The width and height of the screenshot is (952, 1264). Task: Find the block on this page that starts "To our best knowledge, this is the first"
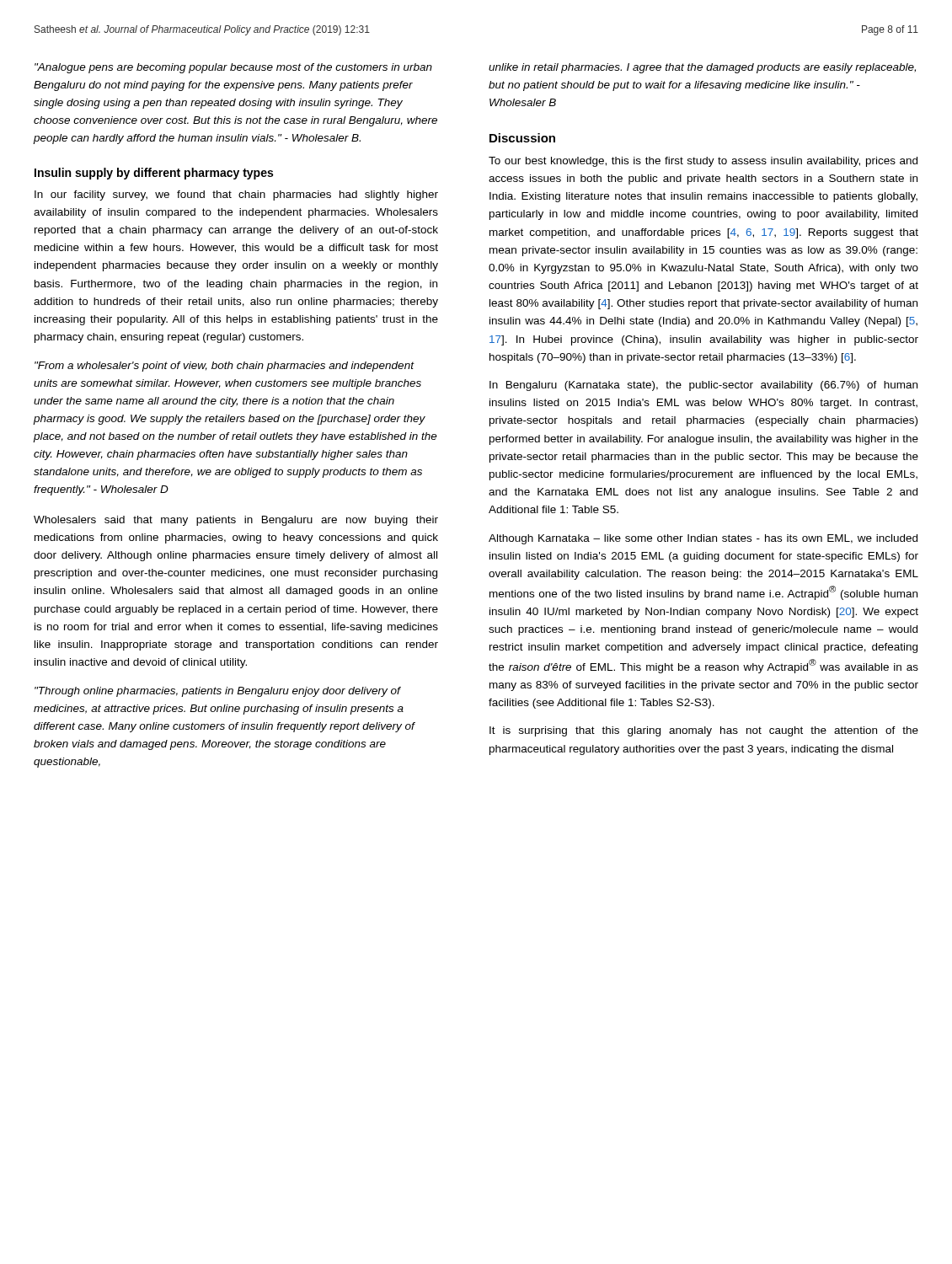pyautogui.click(x=703, y=259)
